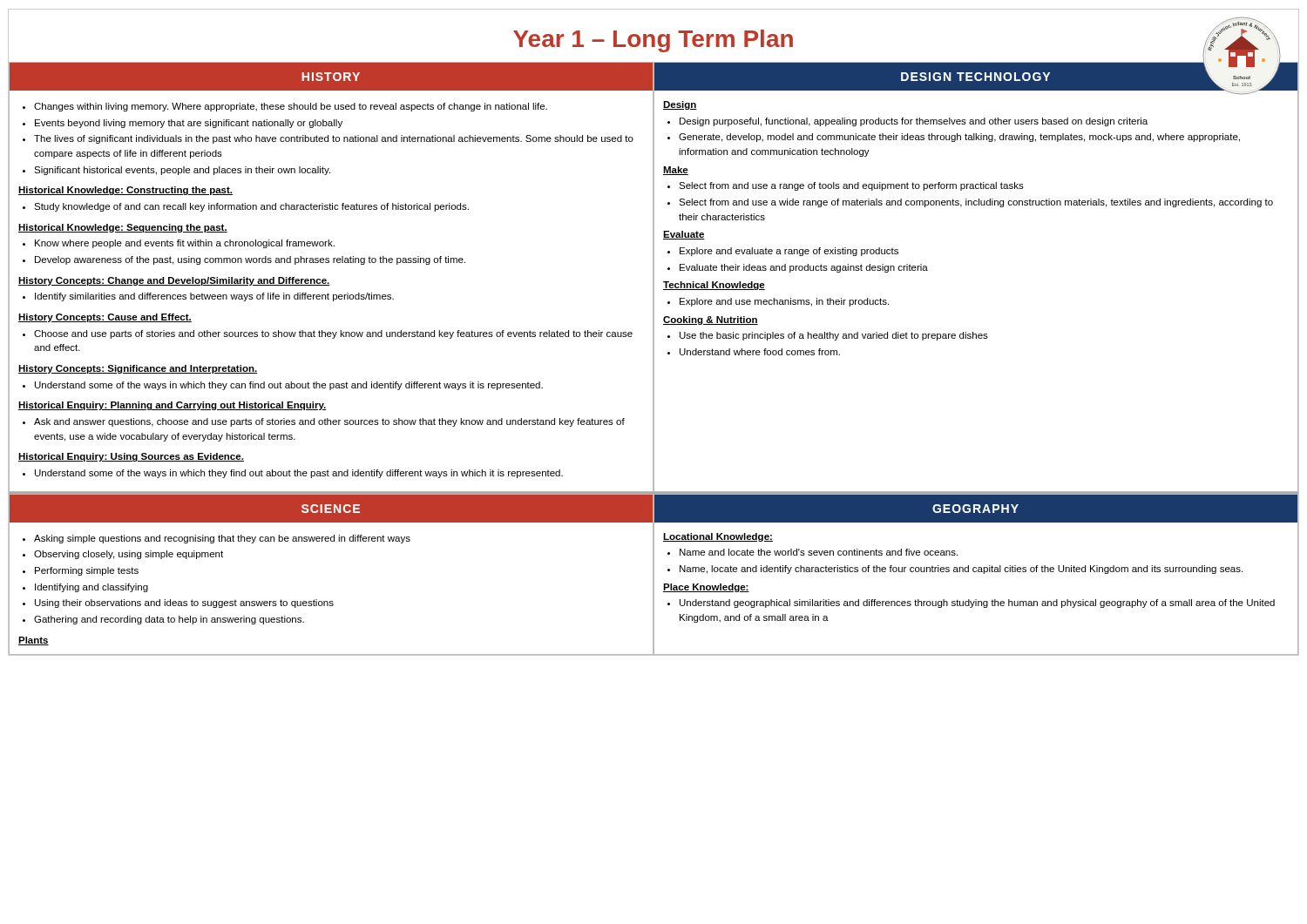Navigate to the text block starting "Performing simple tests"
The image size is (1307, 924).
click(86, 571)
